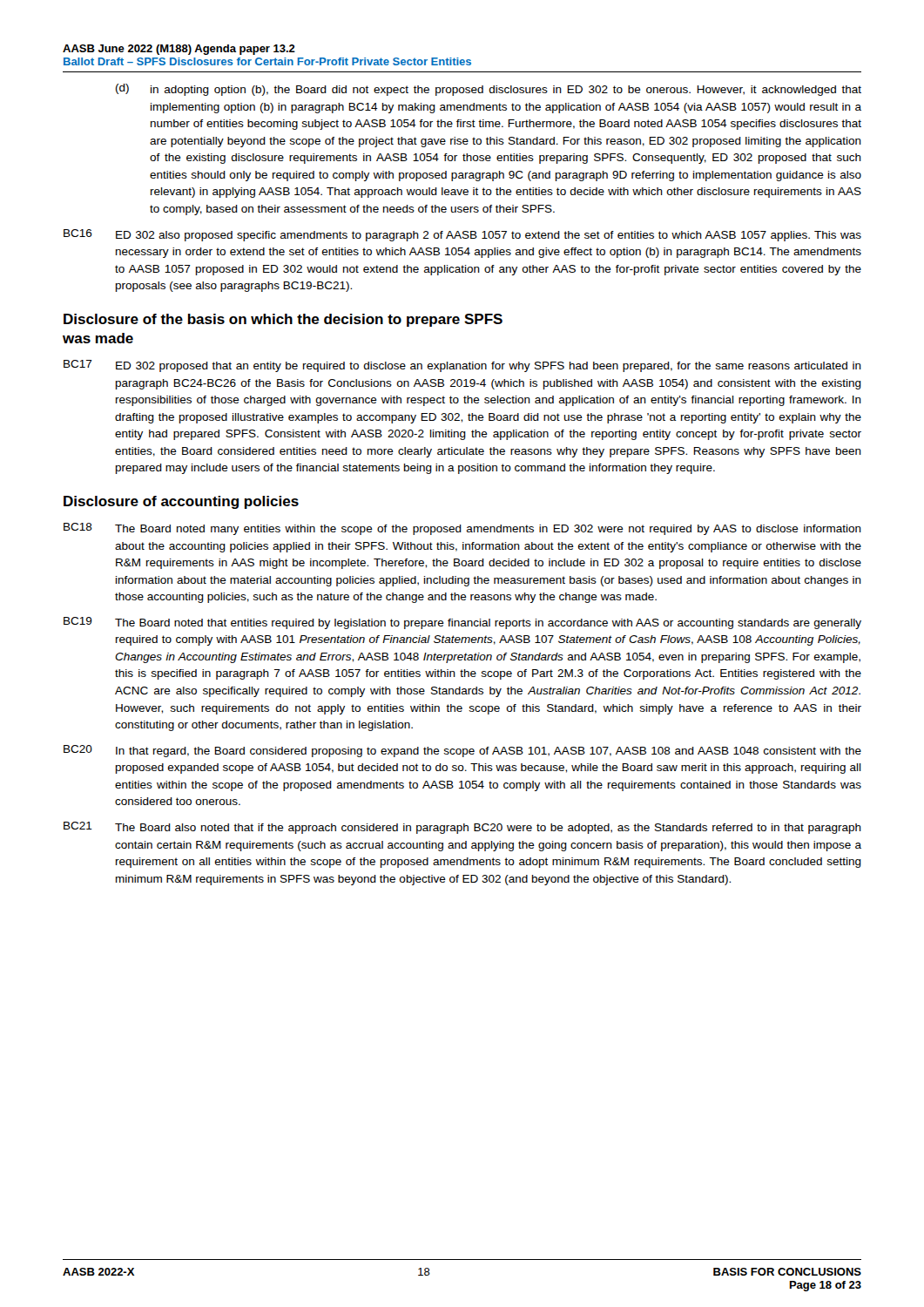This screenshot has height=1307, width=924.
Task: Point to the text starting "BC20 In that regard, the Board considered"
Action: click(x=462, y=776)
